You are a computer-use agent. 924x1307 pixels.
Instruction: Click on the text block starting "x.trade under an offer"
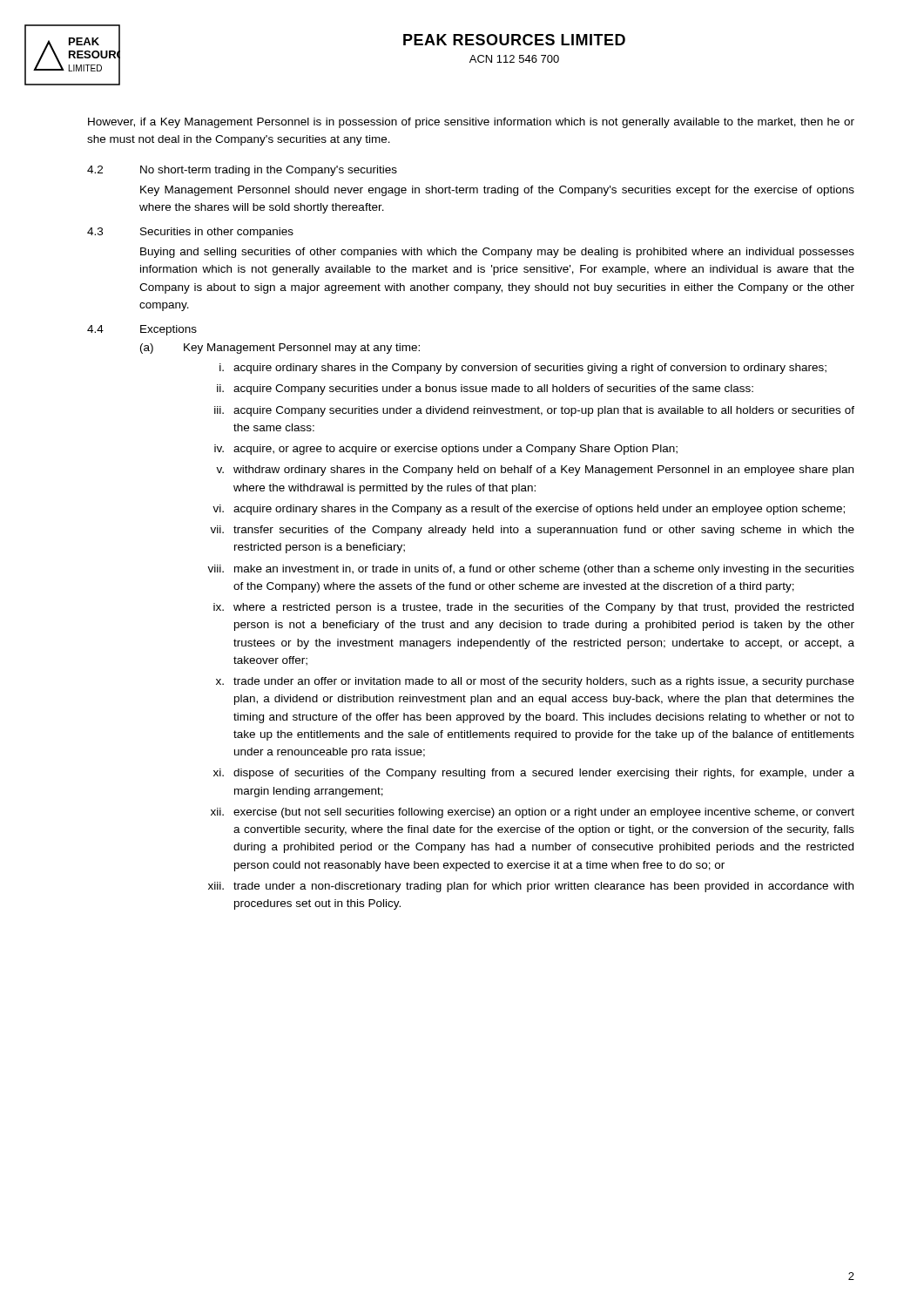pos(519,717)
